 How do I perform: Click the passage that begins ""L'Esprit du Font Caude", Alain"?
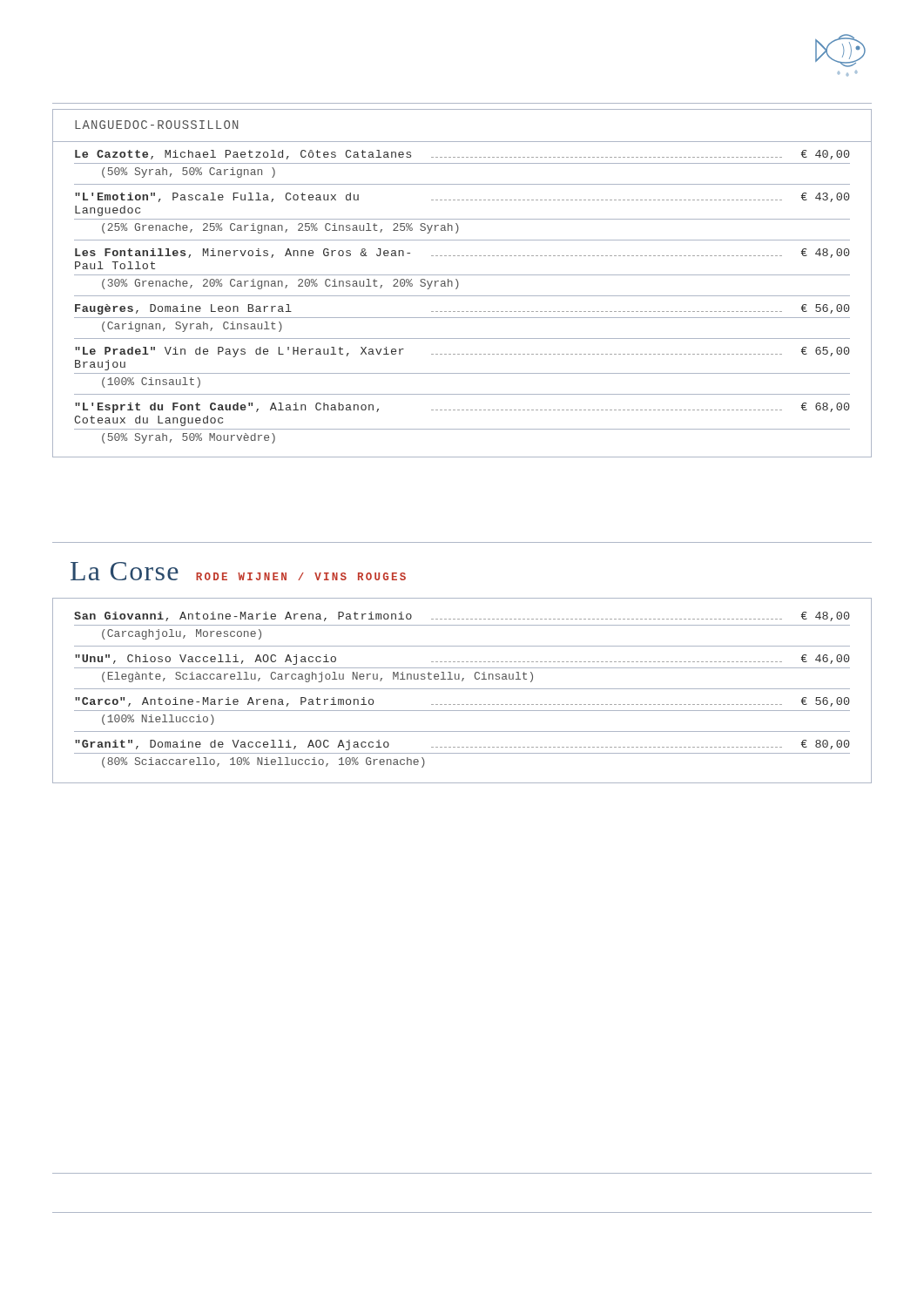(x=462, y=422)
